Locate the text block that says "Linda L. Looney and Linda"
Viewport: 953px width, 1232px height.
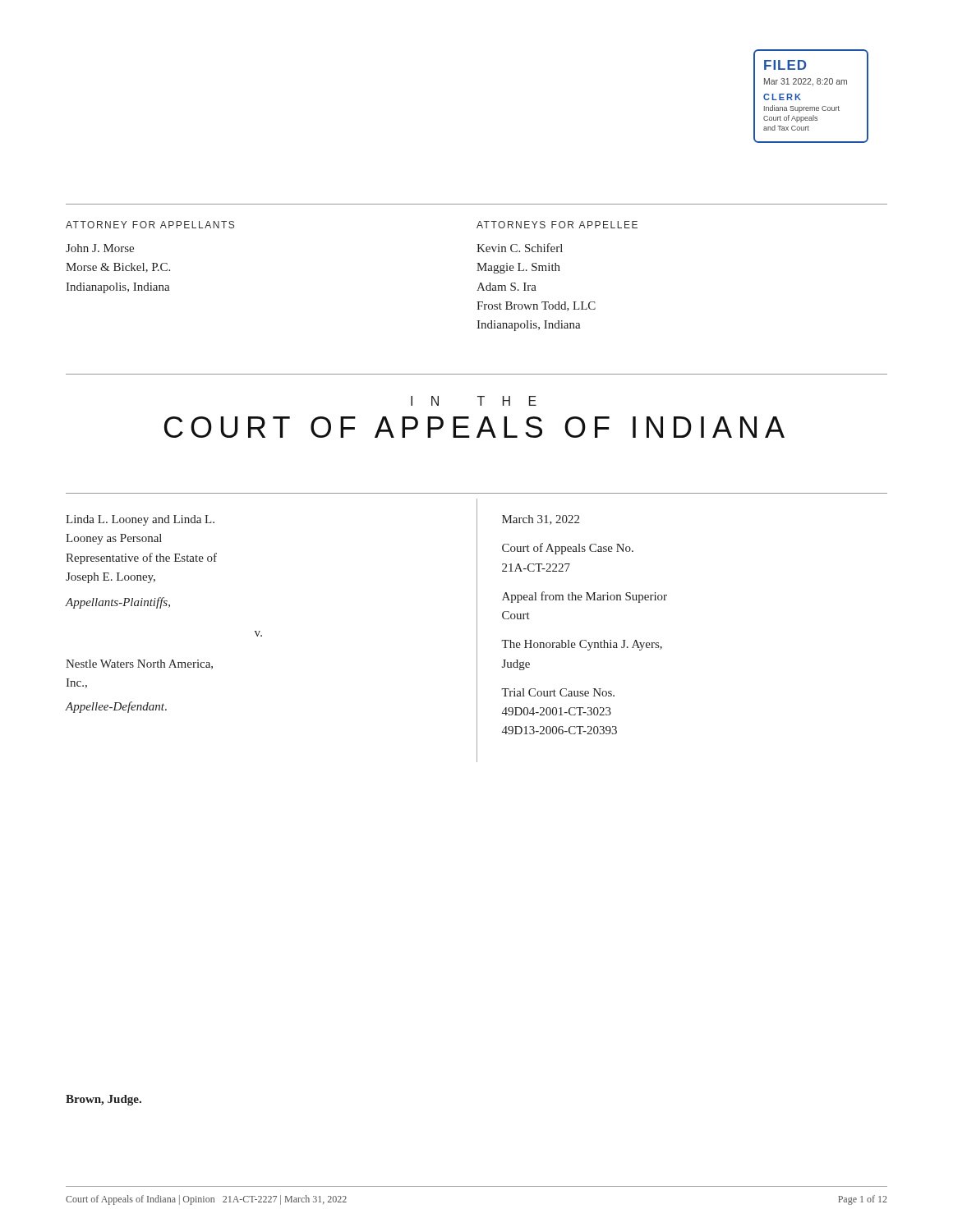click(140, 520)
